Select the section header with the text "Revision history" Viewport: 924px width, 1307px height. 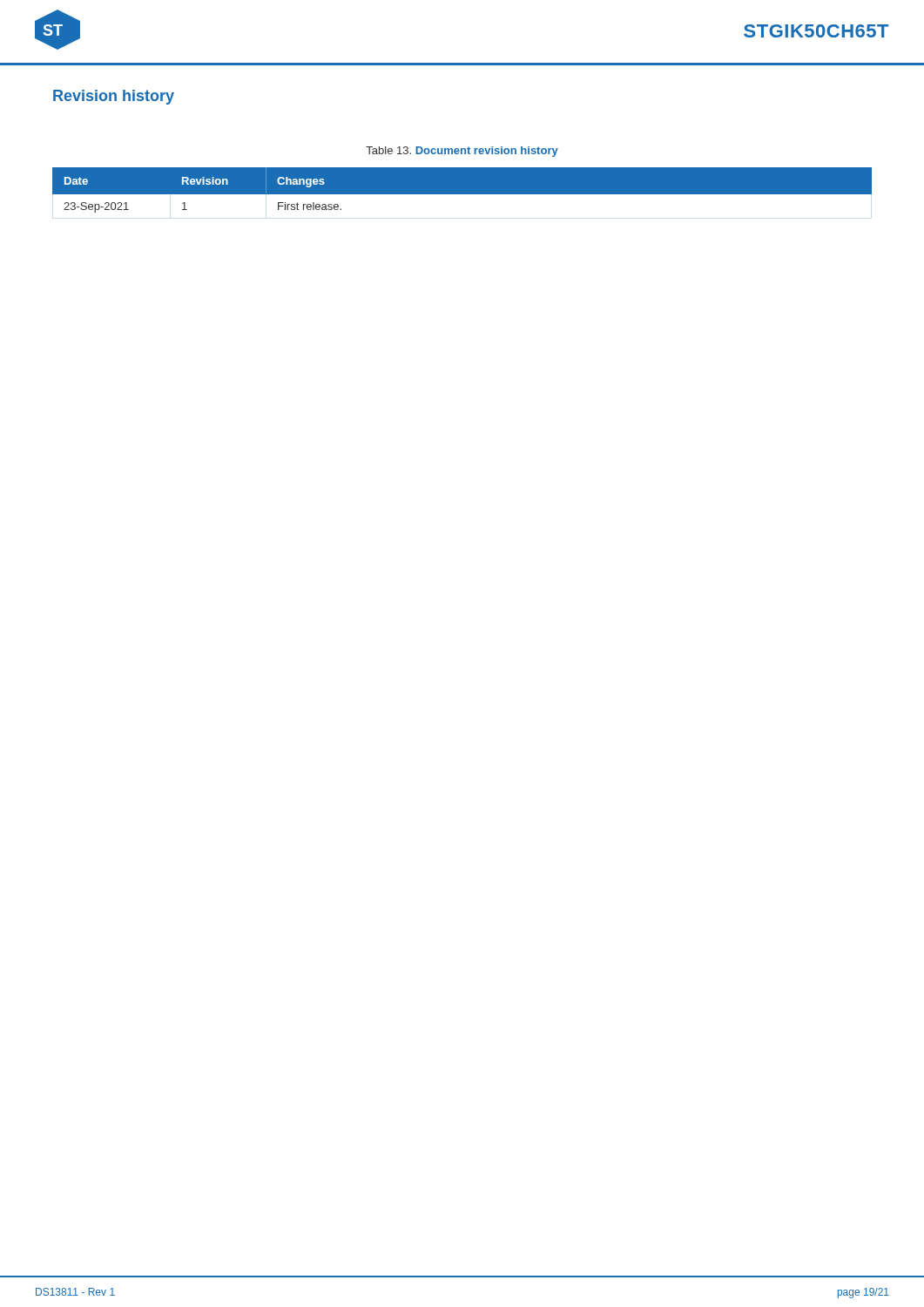click(x=113, y=96)
